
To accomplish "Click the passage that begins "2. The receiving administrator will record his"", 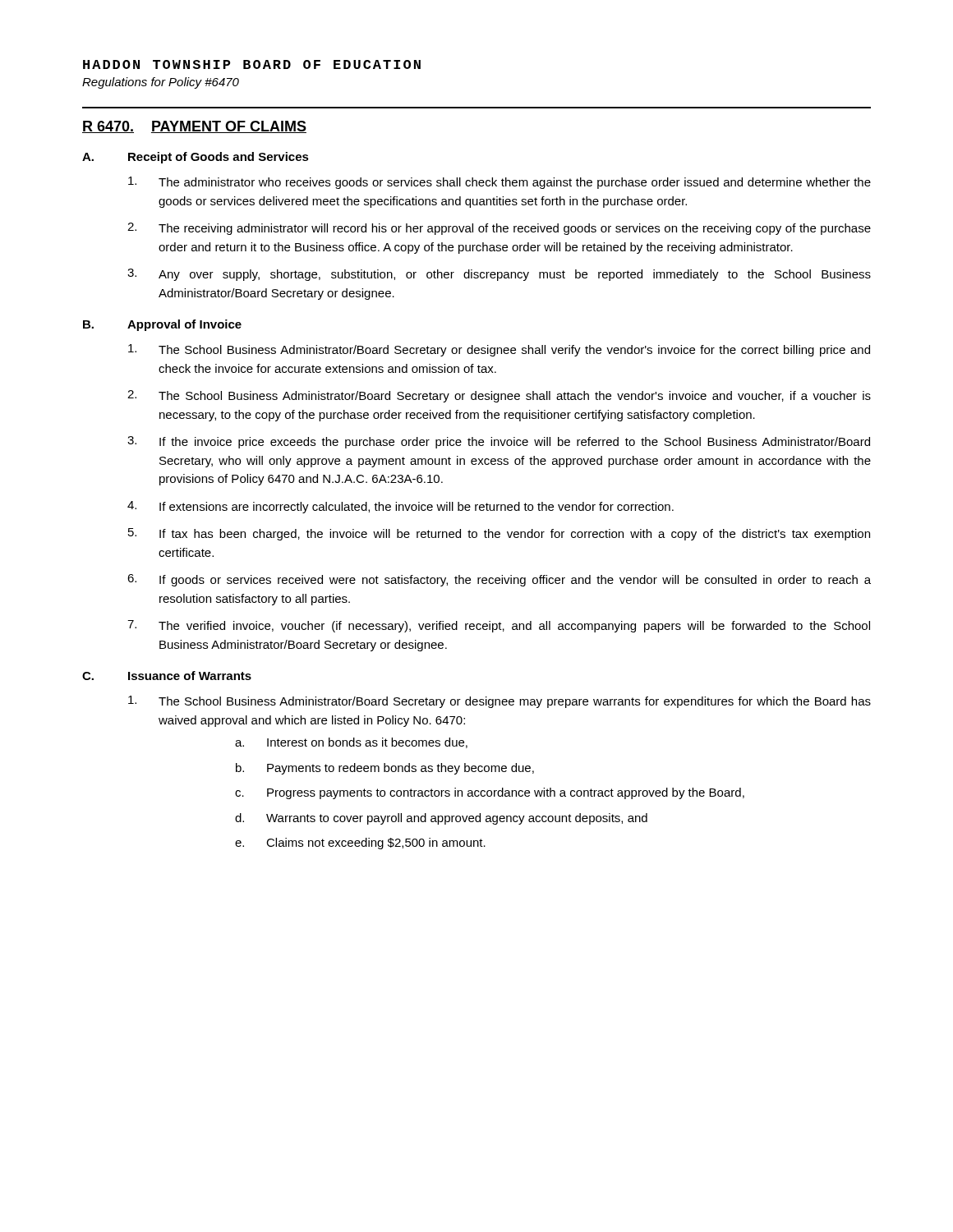I will coord(499,238).
